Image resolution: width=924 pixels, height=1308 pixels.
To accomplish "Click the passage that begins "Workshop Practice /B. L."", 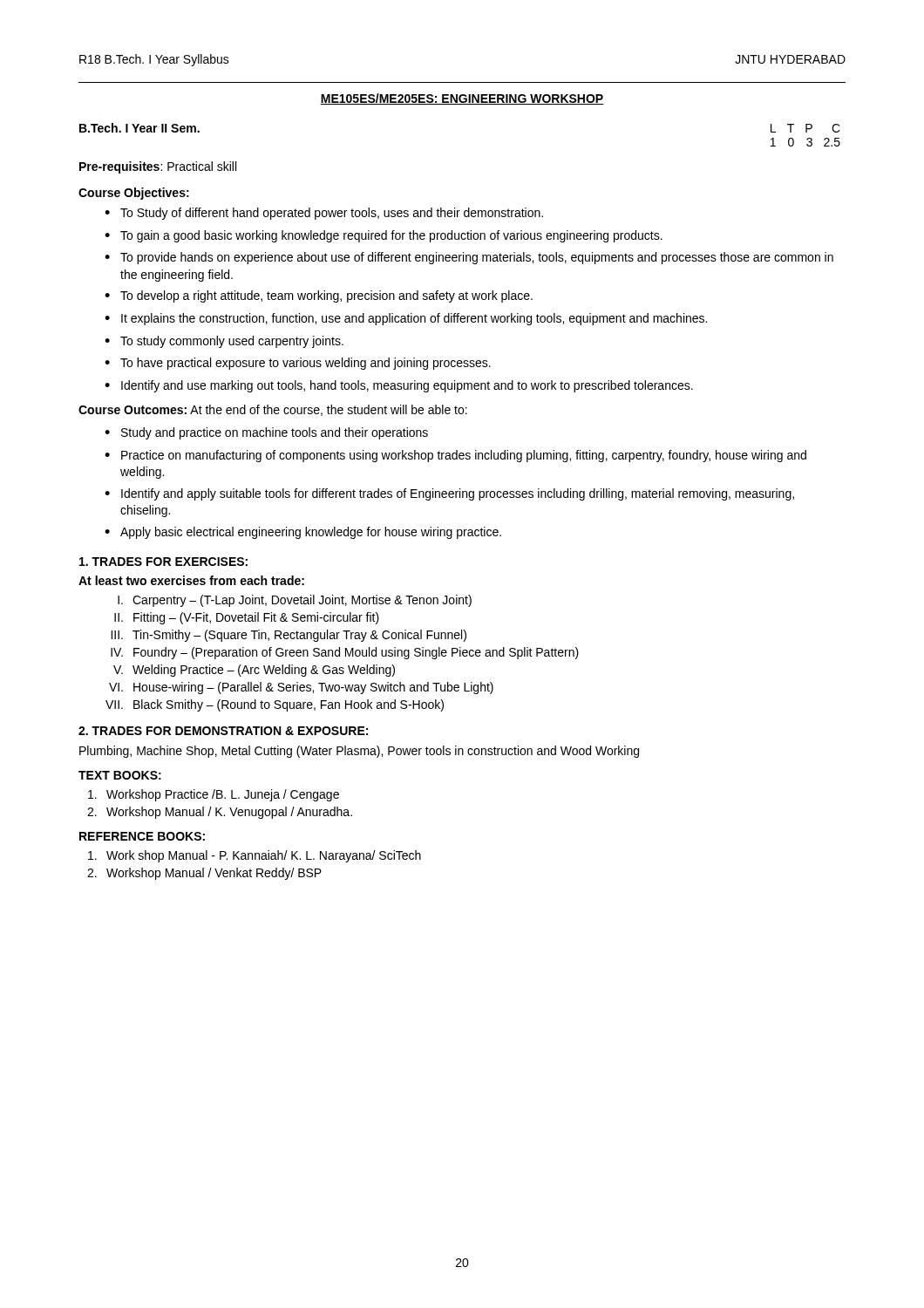I will click(213, 794).
